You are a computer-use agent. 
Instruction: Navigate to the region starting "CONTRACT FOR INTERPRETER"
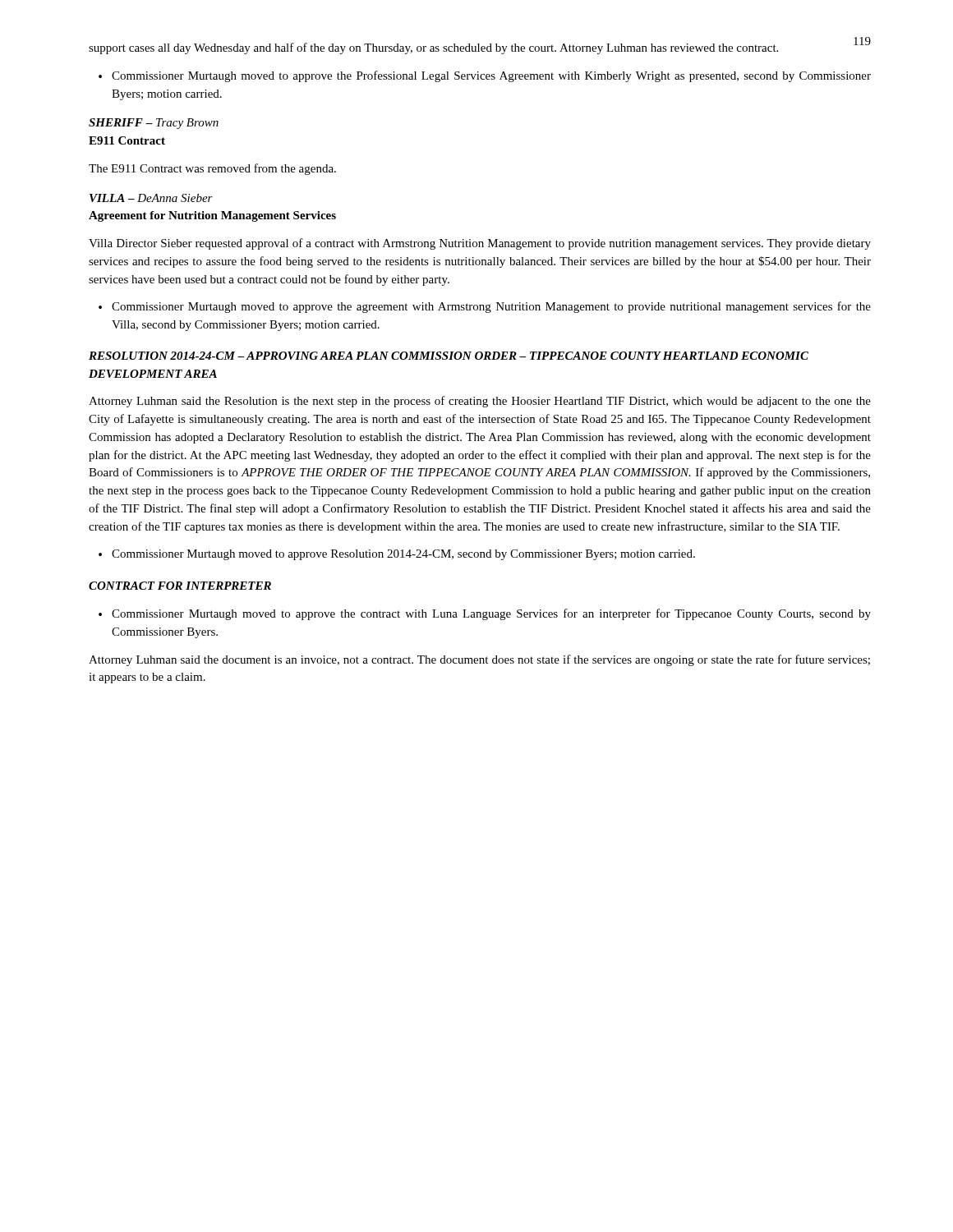(180, 586)
